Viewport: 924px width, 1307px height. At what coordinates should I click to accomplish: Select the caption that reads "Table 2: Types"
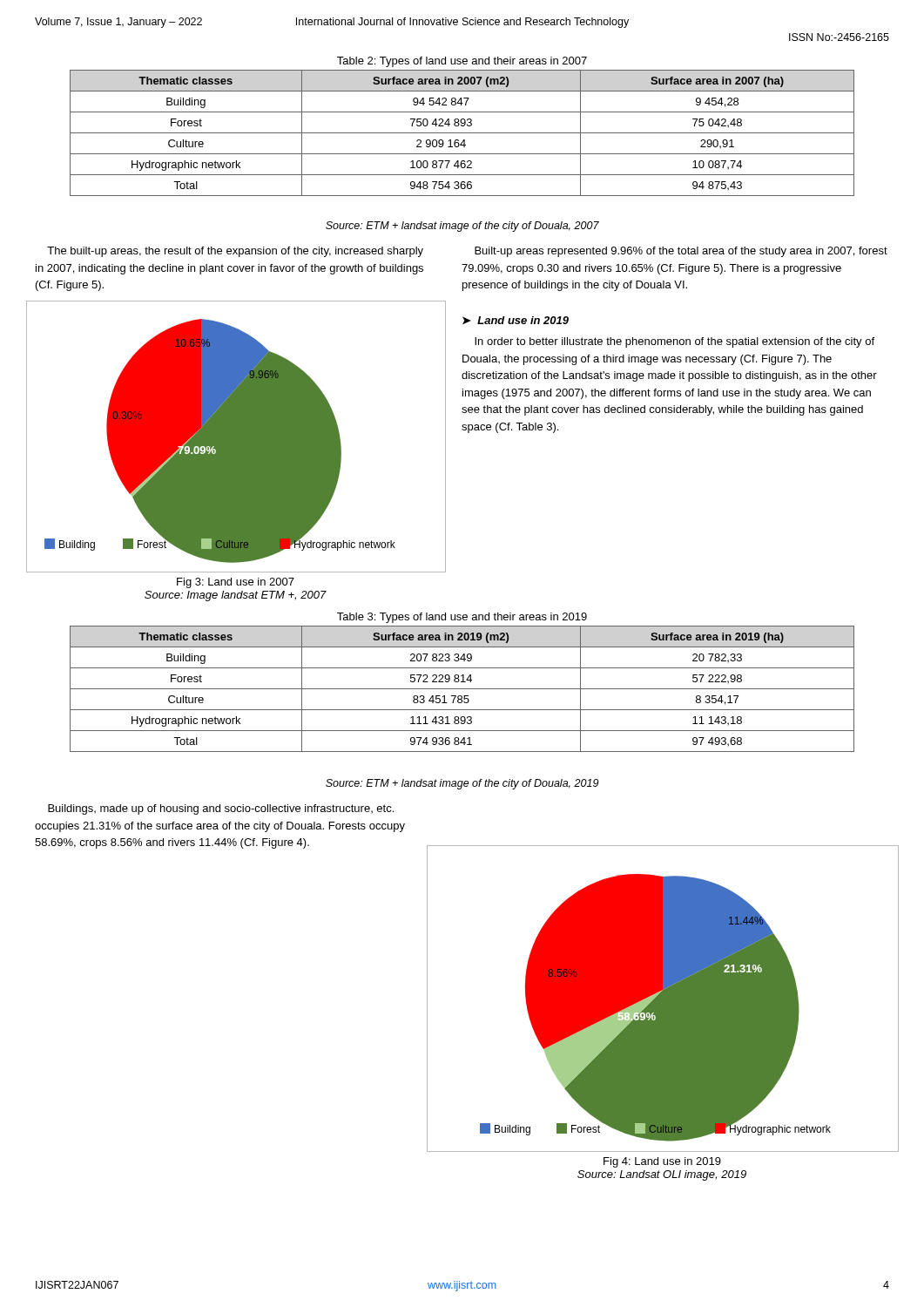462,61
